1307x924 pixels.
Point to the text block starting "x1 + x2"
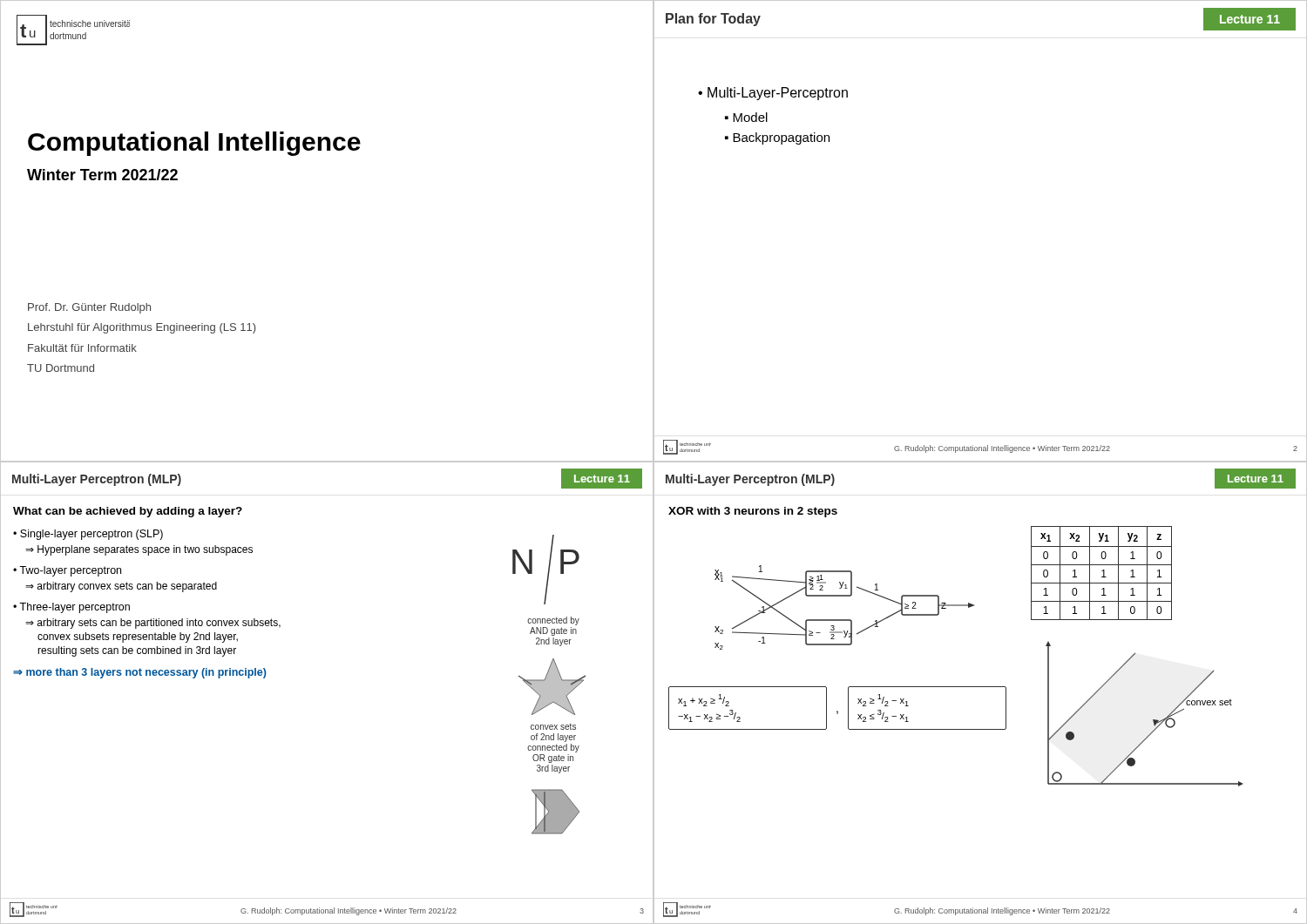tap(709, 708)
